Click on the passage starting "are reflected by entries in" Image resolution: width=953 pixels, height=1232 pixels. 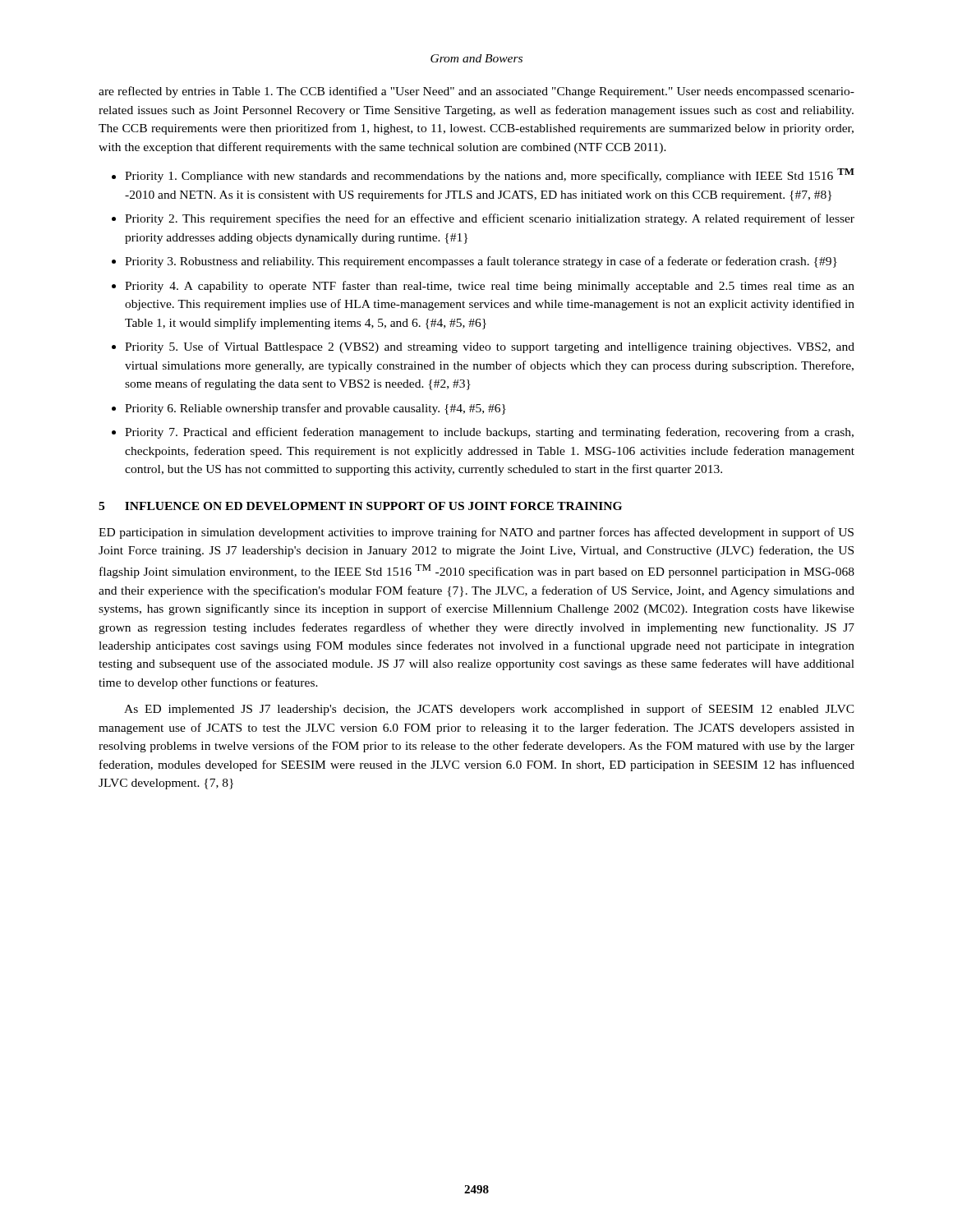click(x=476, y=119)
